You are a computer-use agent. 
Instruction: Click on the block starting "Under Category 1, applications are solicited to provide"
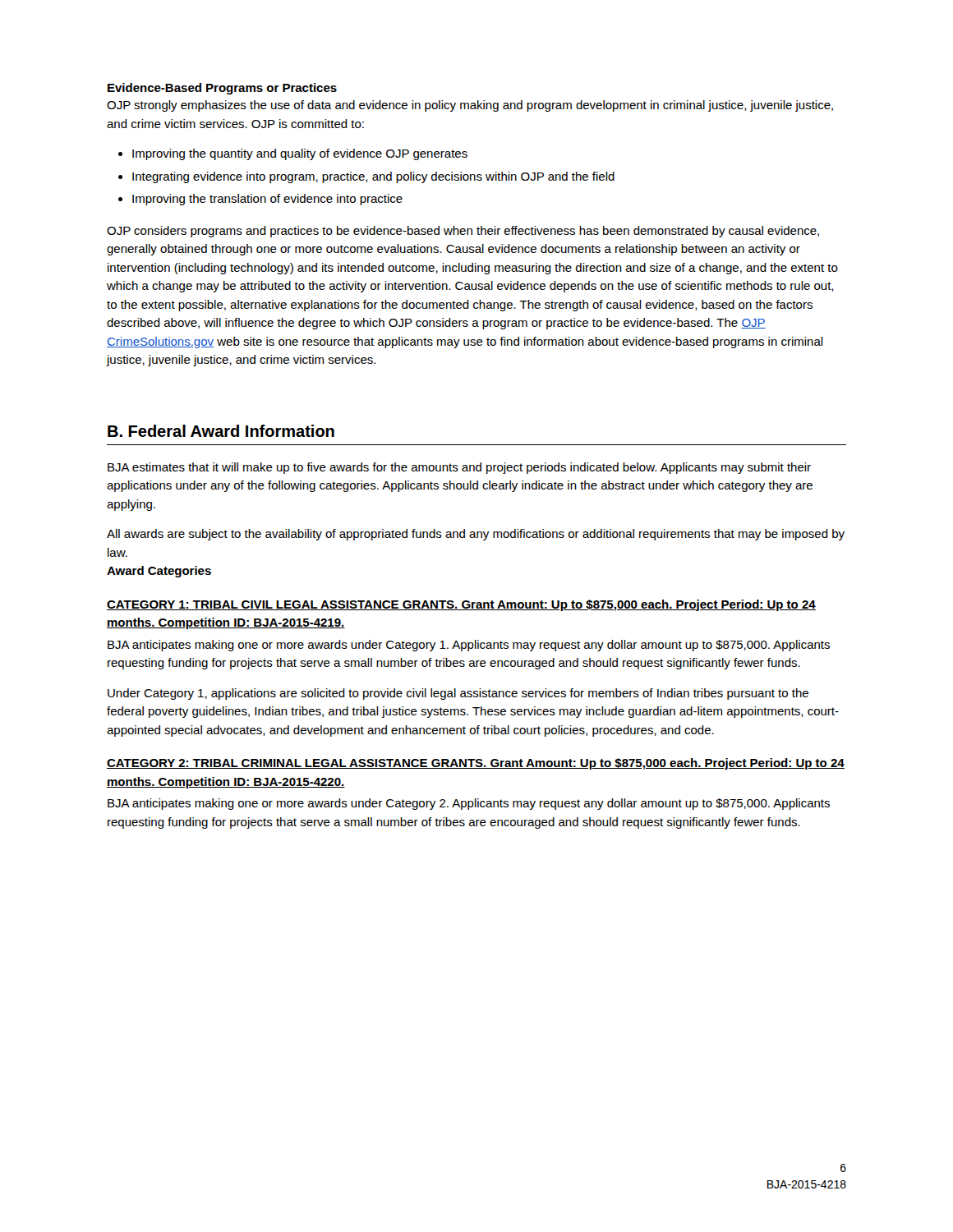473,711
